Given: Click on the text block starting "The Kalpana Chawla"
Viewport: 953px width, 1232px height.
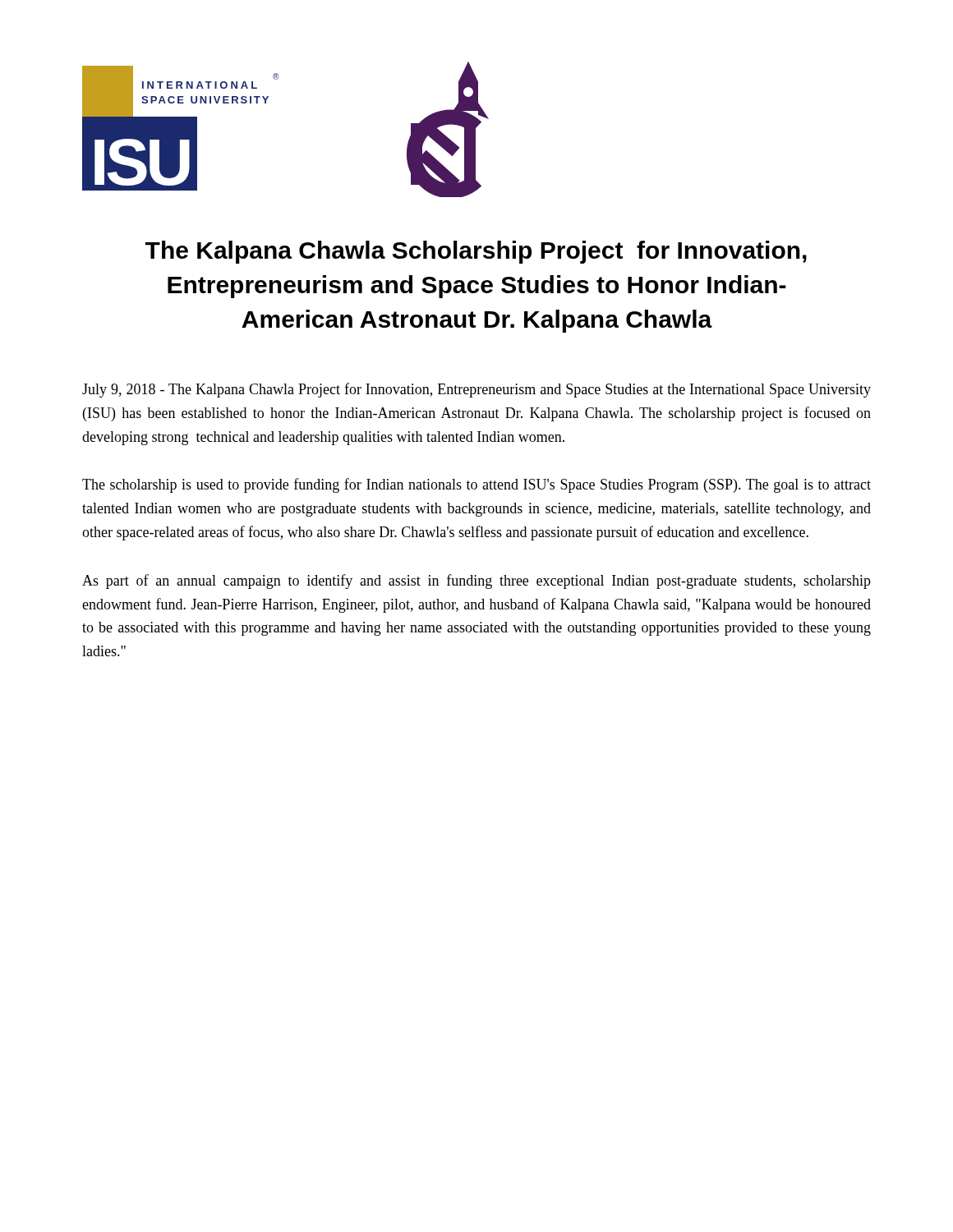Looking at the screenshot, I should [x=476, y=285].
